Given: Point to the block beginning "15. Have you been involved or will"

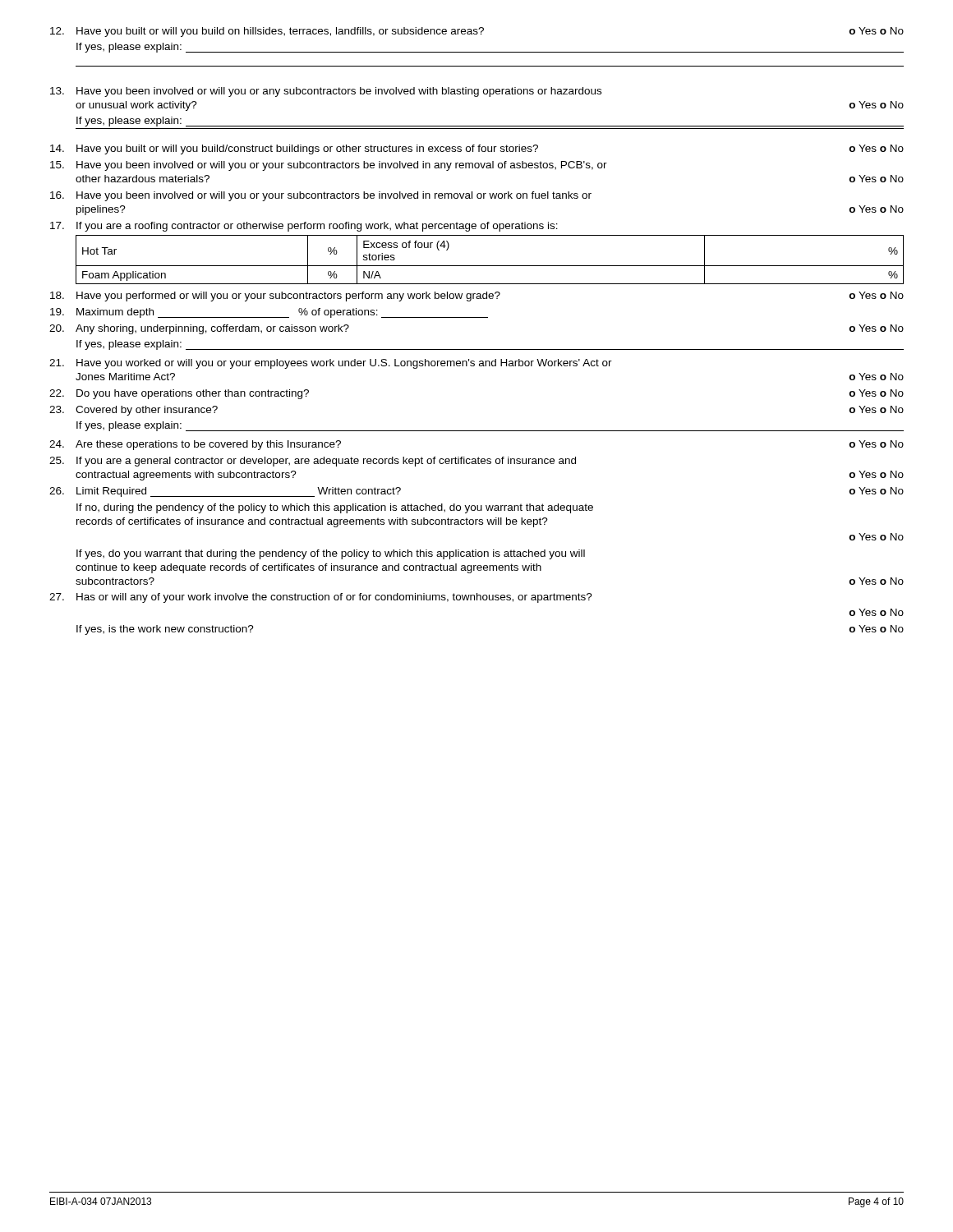Looking at the screenshot, I should (x=476, y=165).
